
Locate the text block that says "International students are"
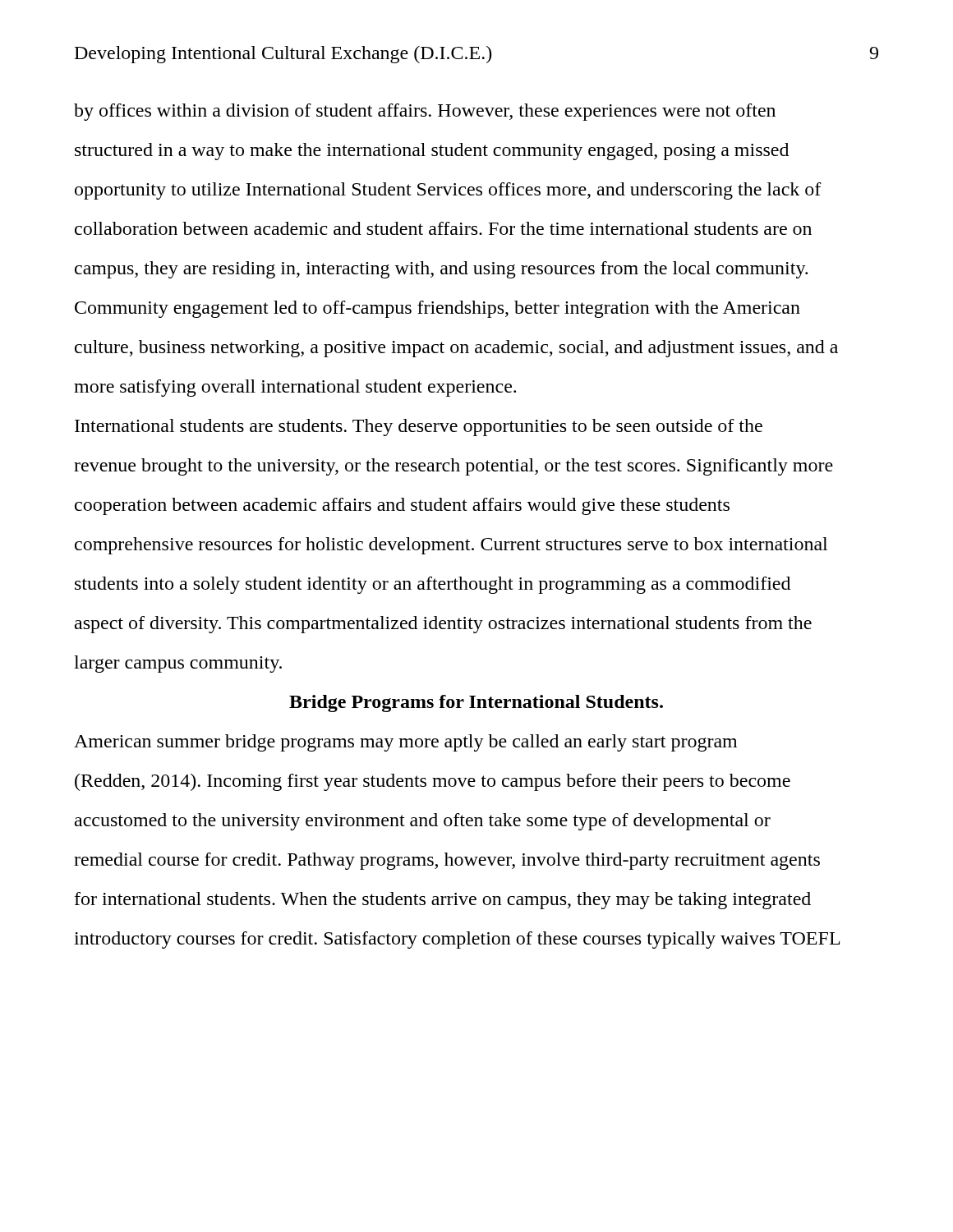476,544
